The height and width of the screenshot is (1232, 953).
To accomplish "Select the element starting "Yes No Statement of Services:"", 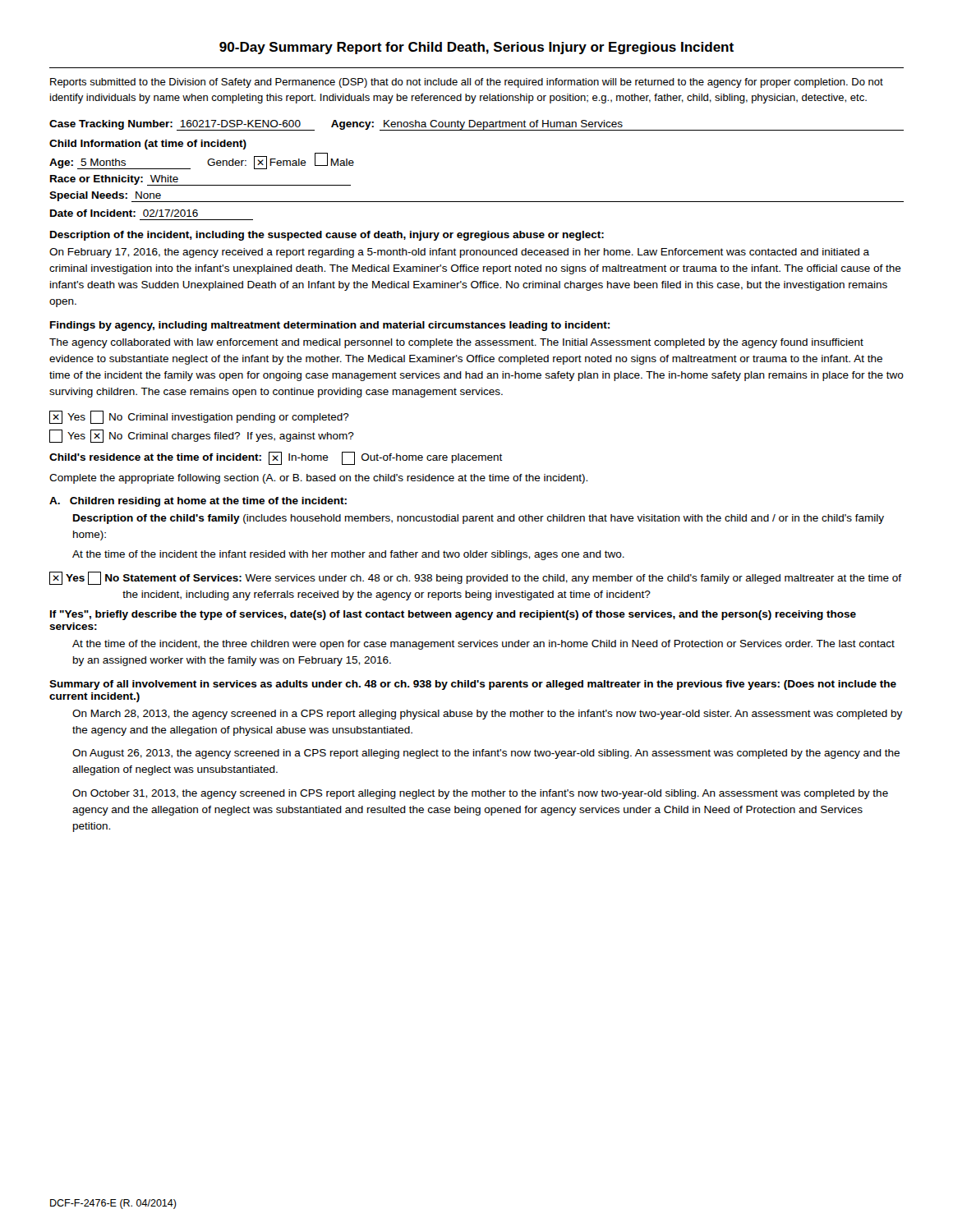I will [476, 586].
